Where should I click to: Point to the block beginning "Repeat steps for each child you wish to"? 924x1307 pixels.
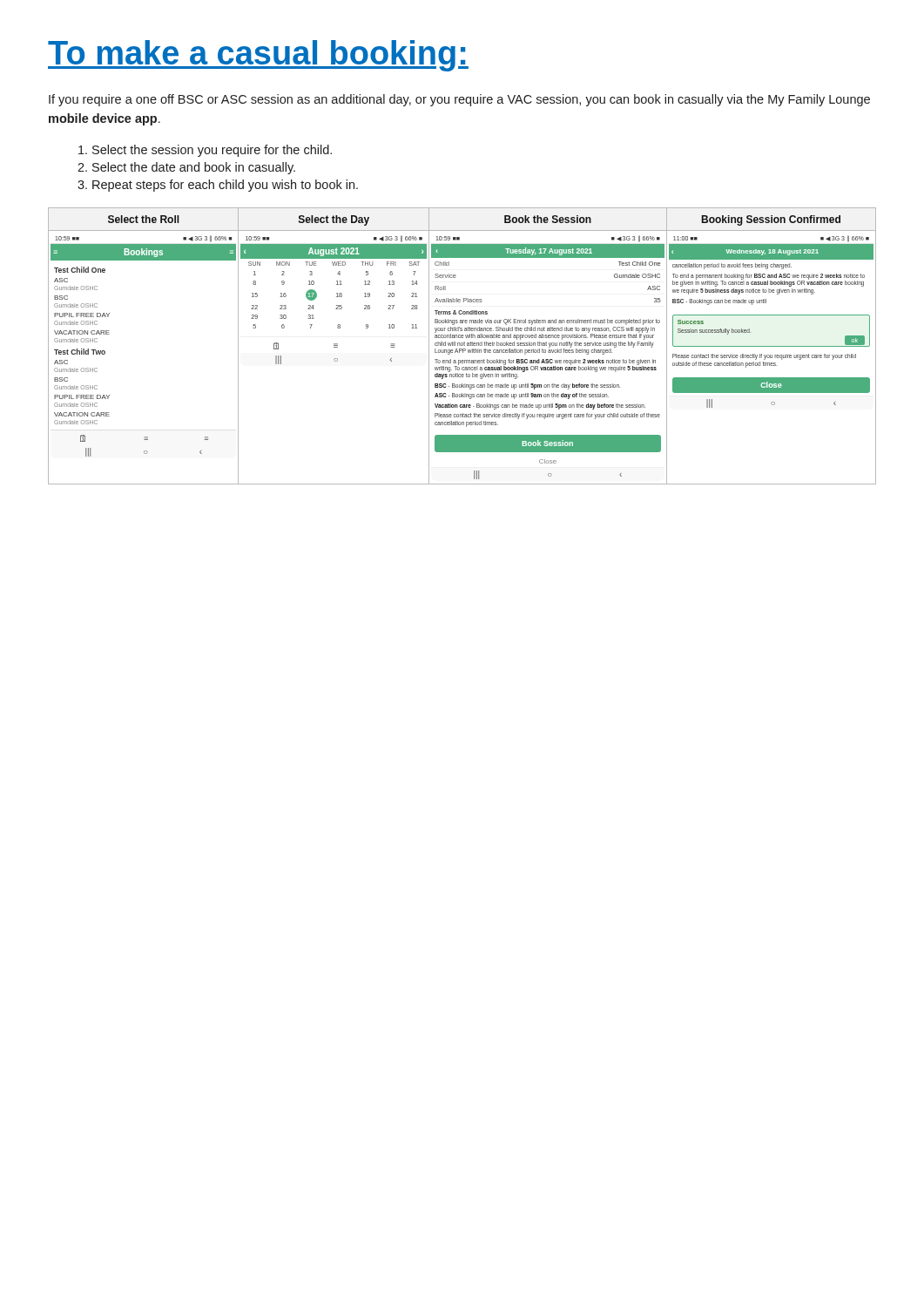pos(225,186)
